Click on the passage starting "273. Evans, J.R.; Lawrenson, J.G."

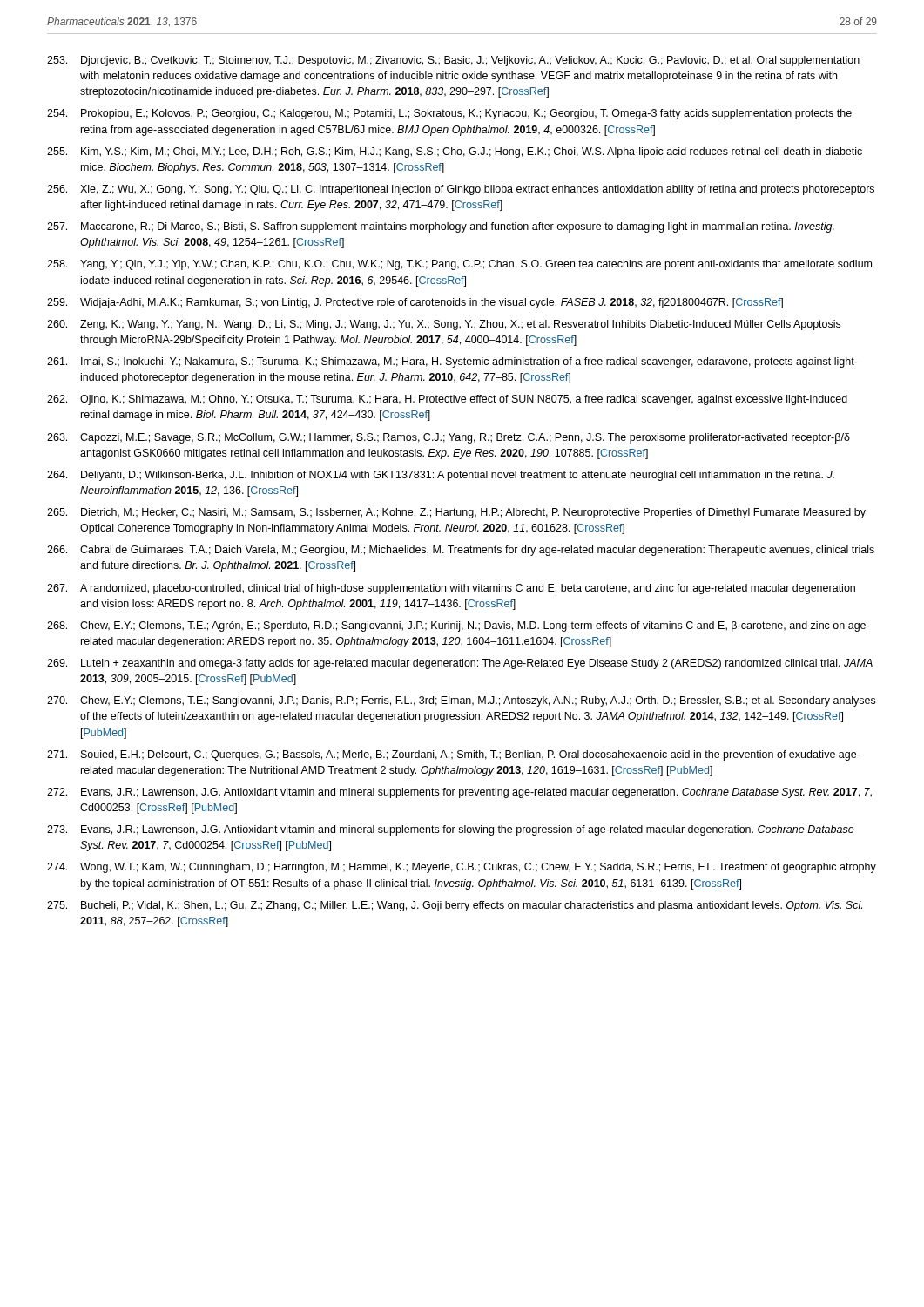(x=462, y=838)
